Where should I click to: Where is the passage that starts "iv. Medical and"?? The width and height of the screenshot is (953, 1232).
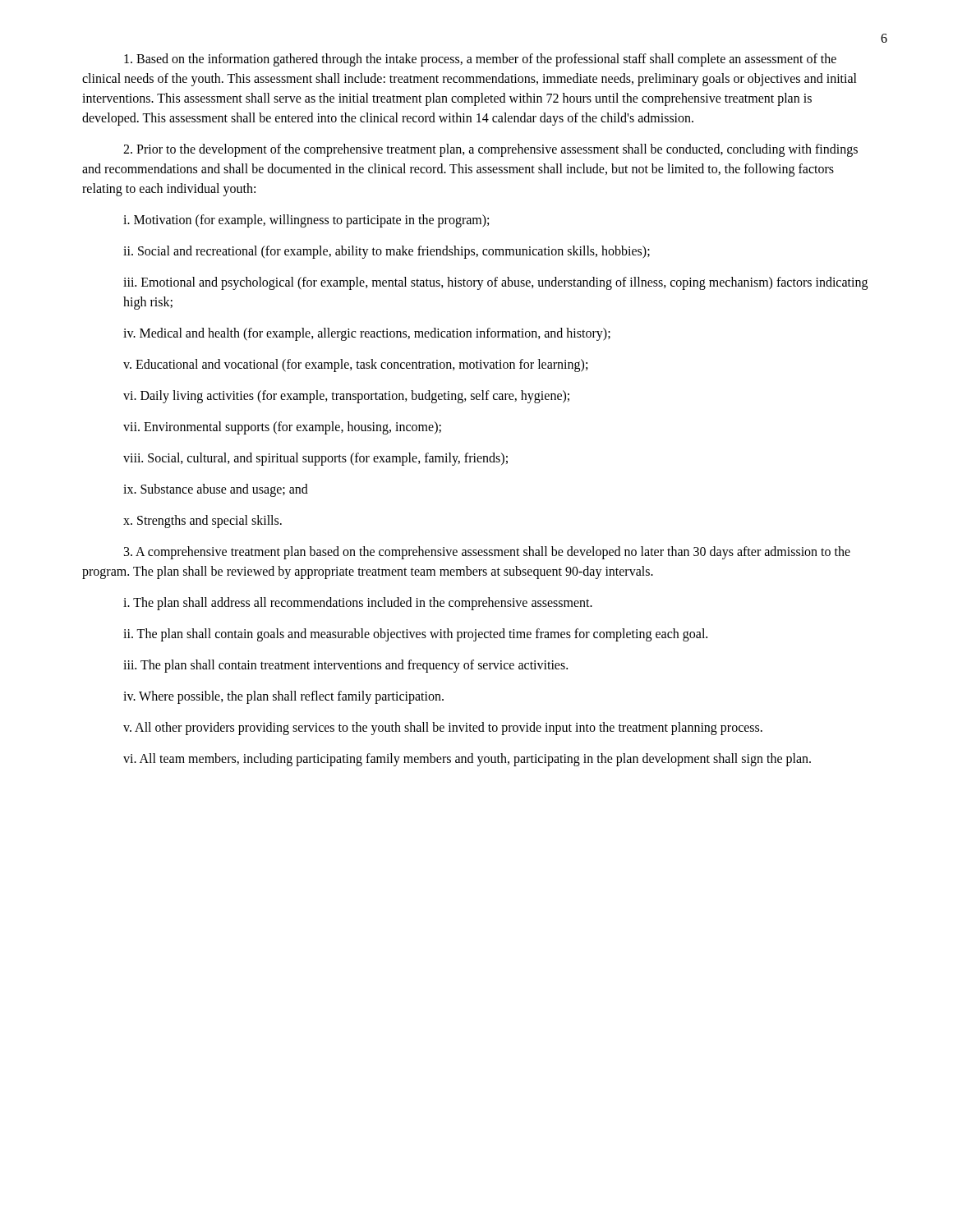pos(367,333)
